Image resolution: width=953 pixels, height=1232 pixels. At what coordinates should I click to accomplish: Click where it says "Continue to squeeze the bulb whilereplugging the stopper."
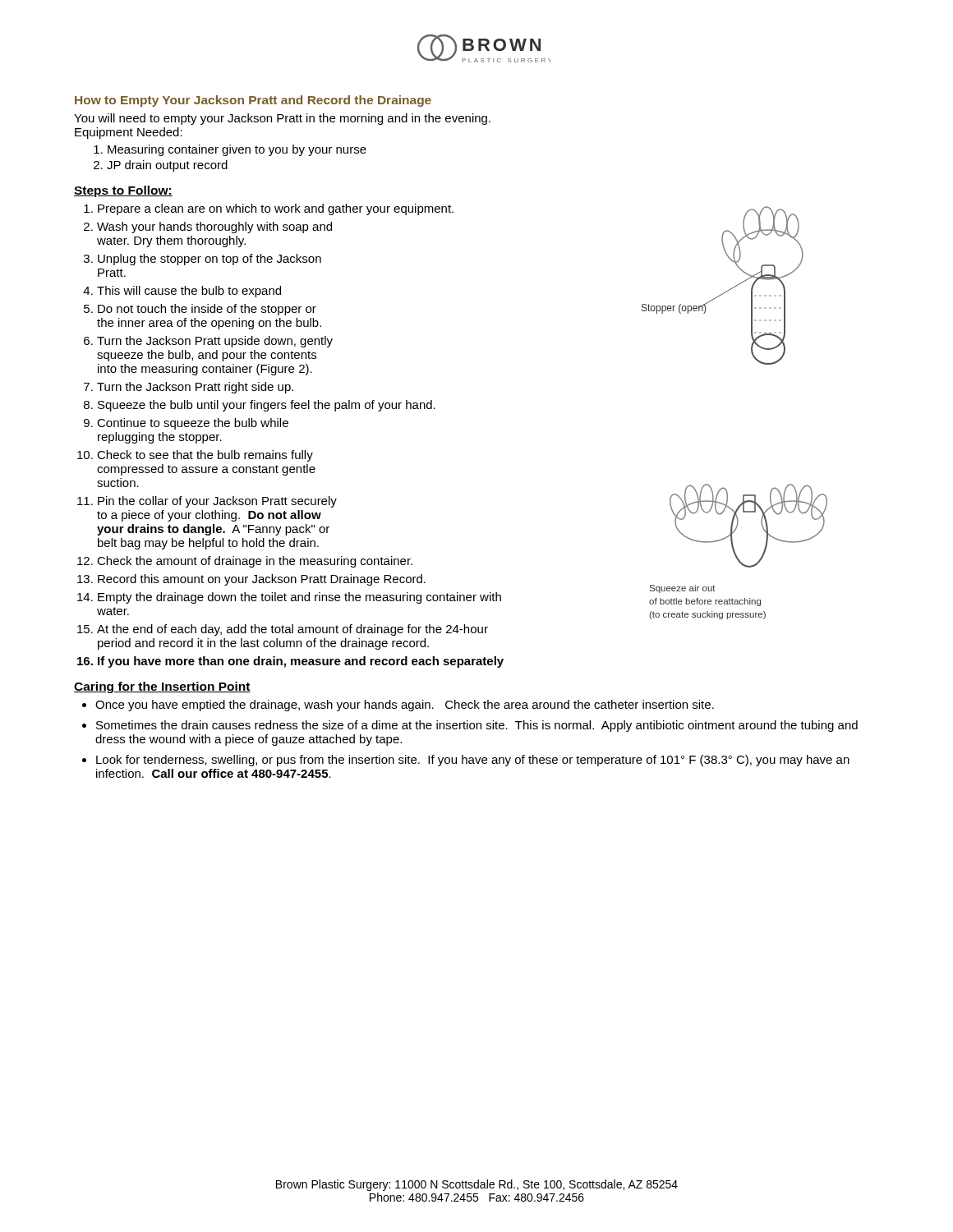[193, 430]
